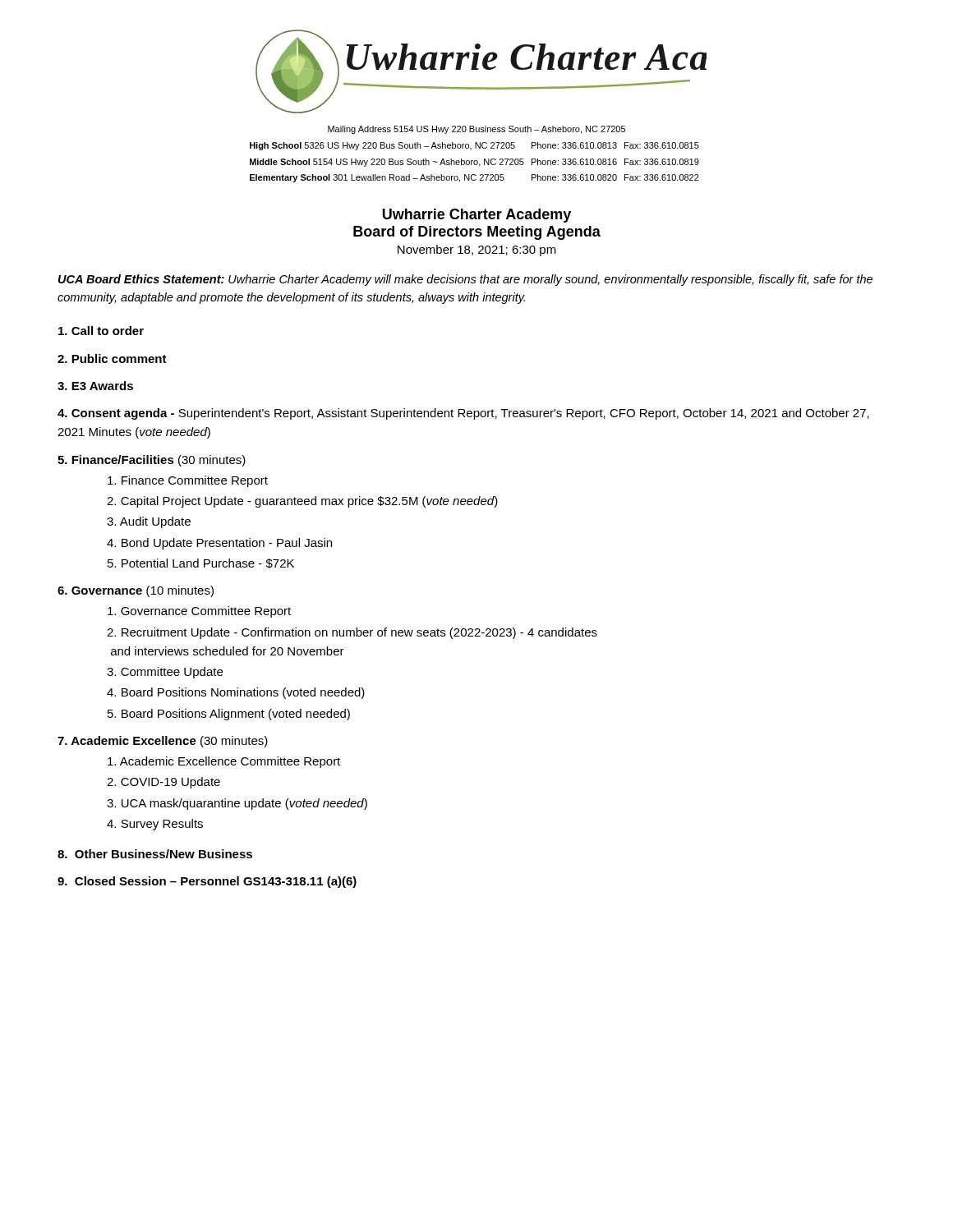Locate the text "Call to order"

(101, 331)
